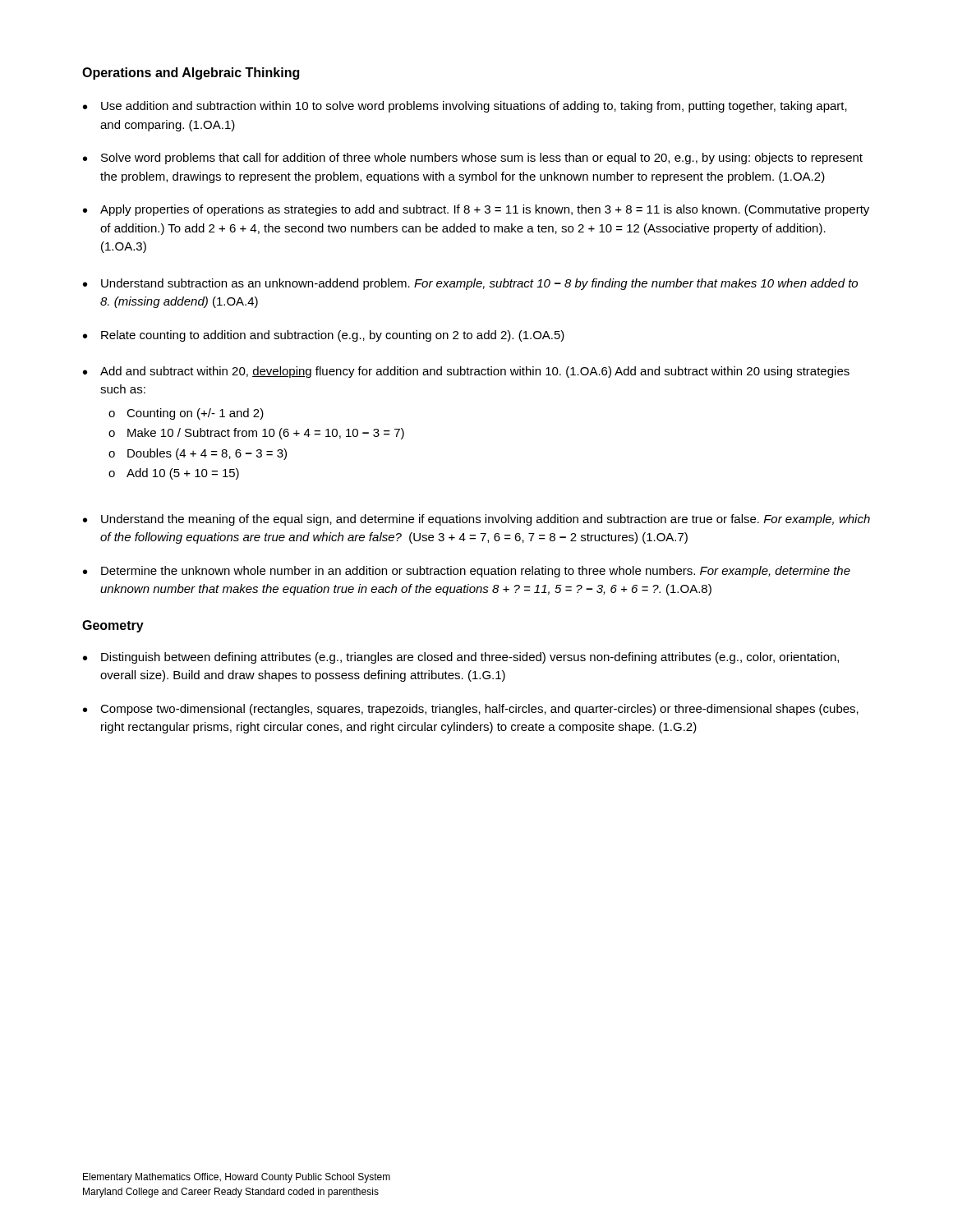The height and width of the screenshot is (1232, 953).
Task: Select the list item that says "• Understand the"
Action: pyautogui.click(x=476, y=528)
